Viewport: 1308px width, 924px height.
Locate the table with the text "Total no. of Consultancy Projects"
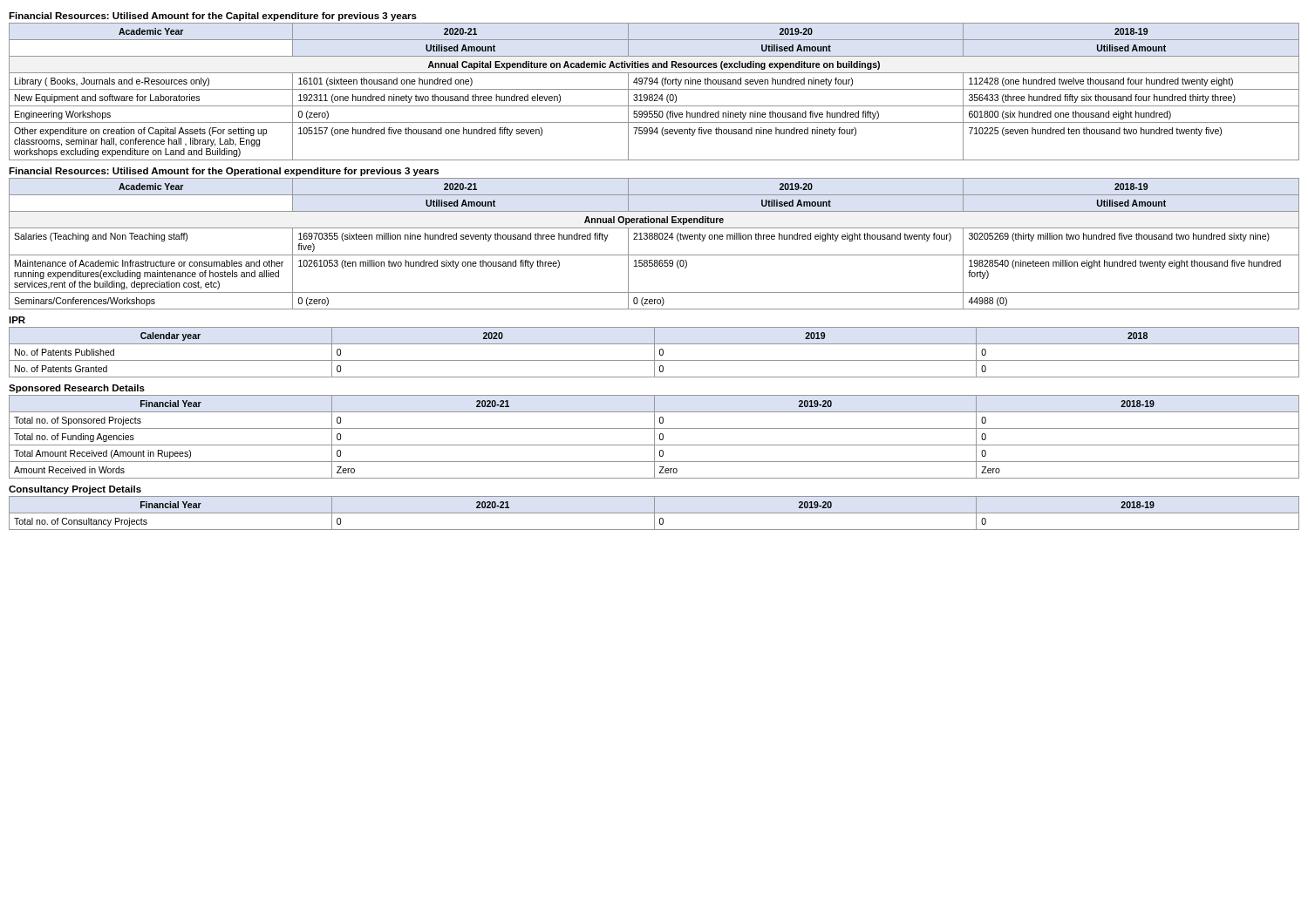tap(654, 513)
